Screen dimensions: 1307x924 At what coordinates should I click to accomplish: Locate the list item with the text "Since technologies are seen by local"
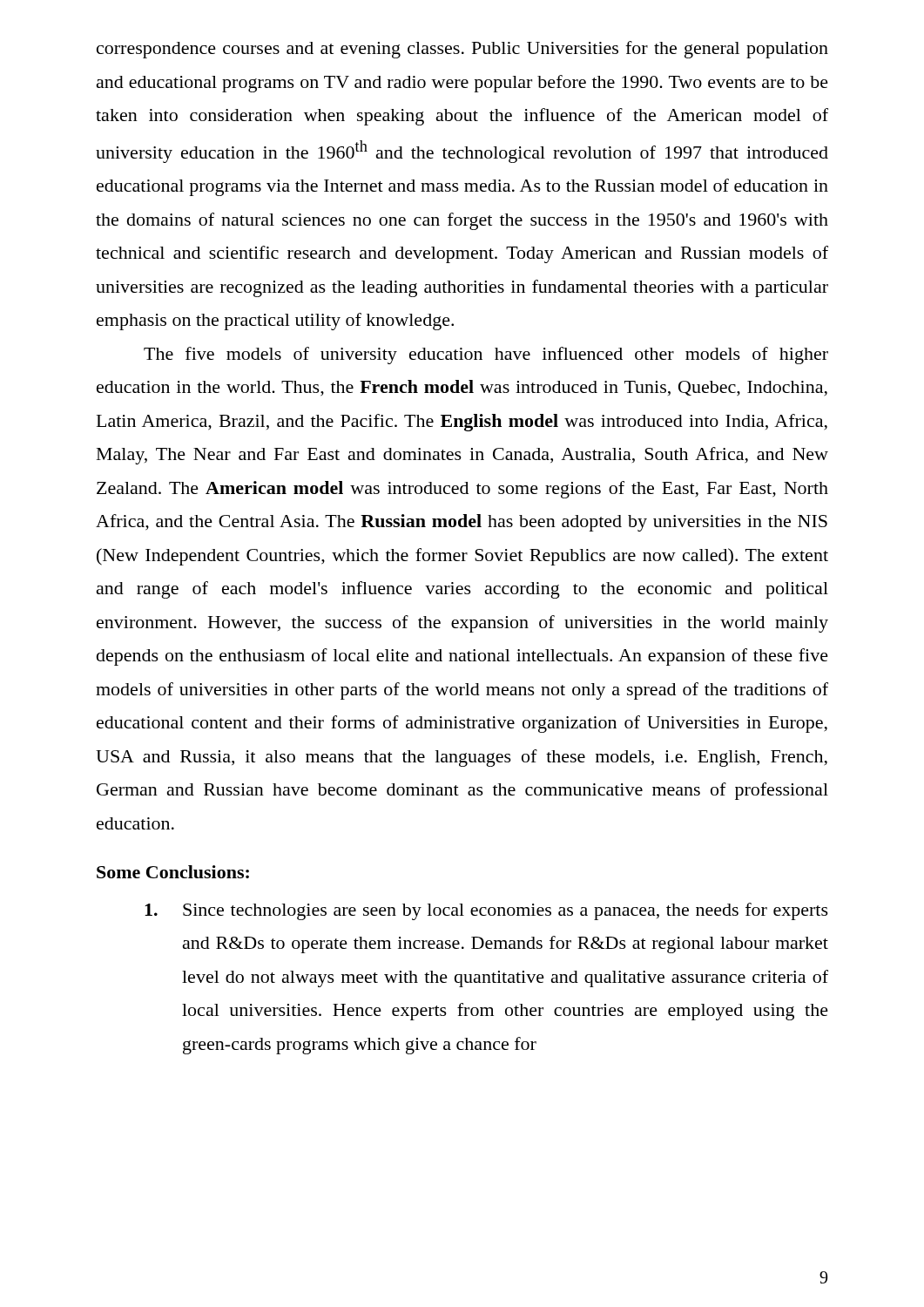click(486, 977)
